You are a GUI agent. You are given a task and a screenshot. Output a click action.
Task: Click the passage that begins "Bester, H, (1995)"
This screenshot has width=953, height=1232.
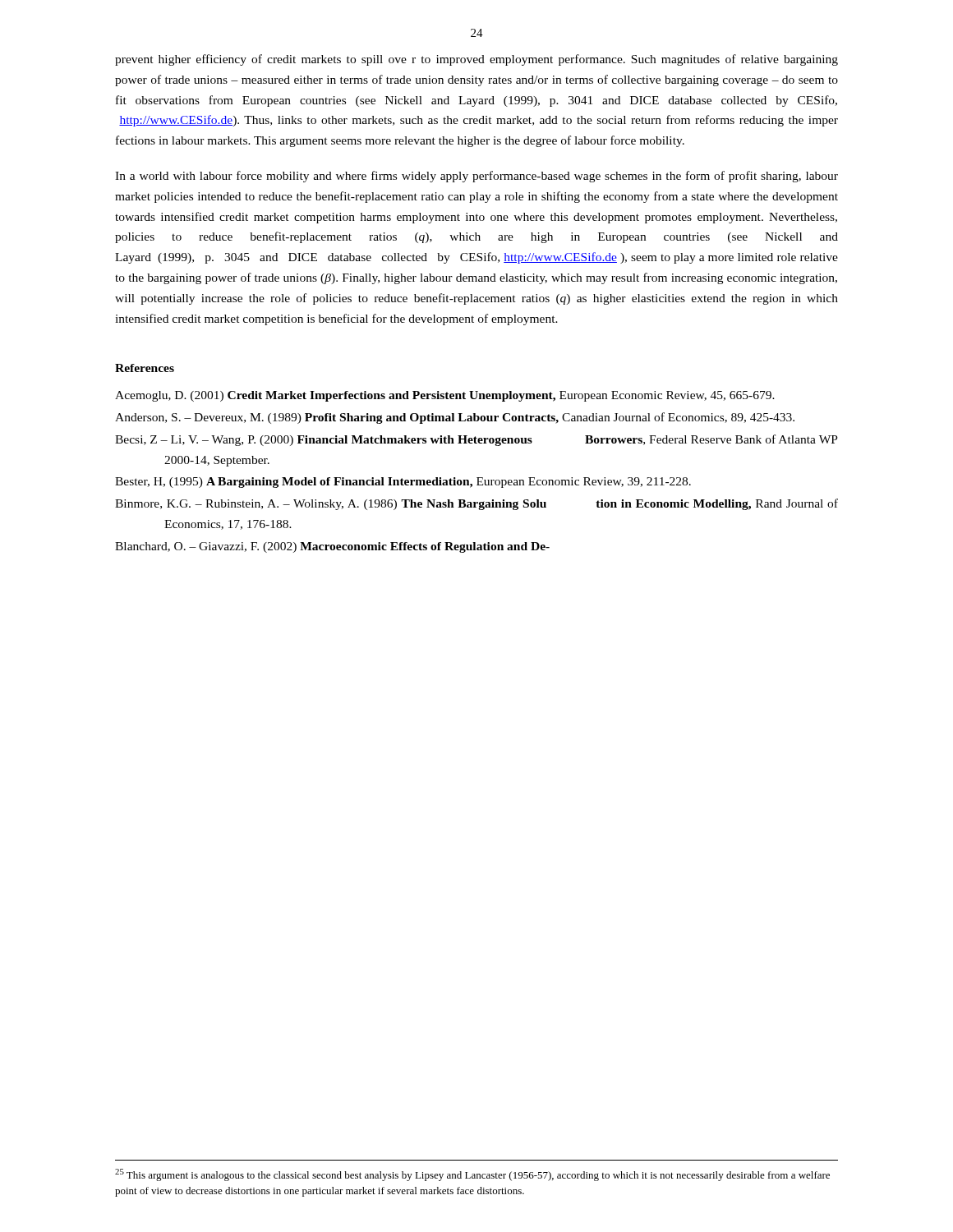coord(403,481)
